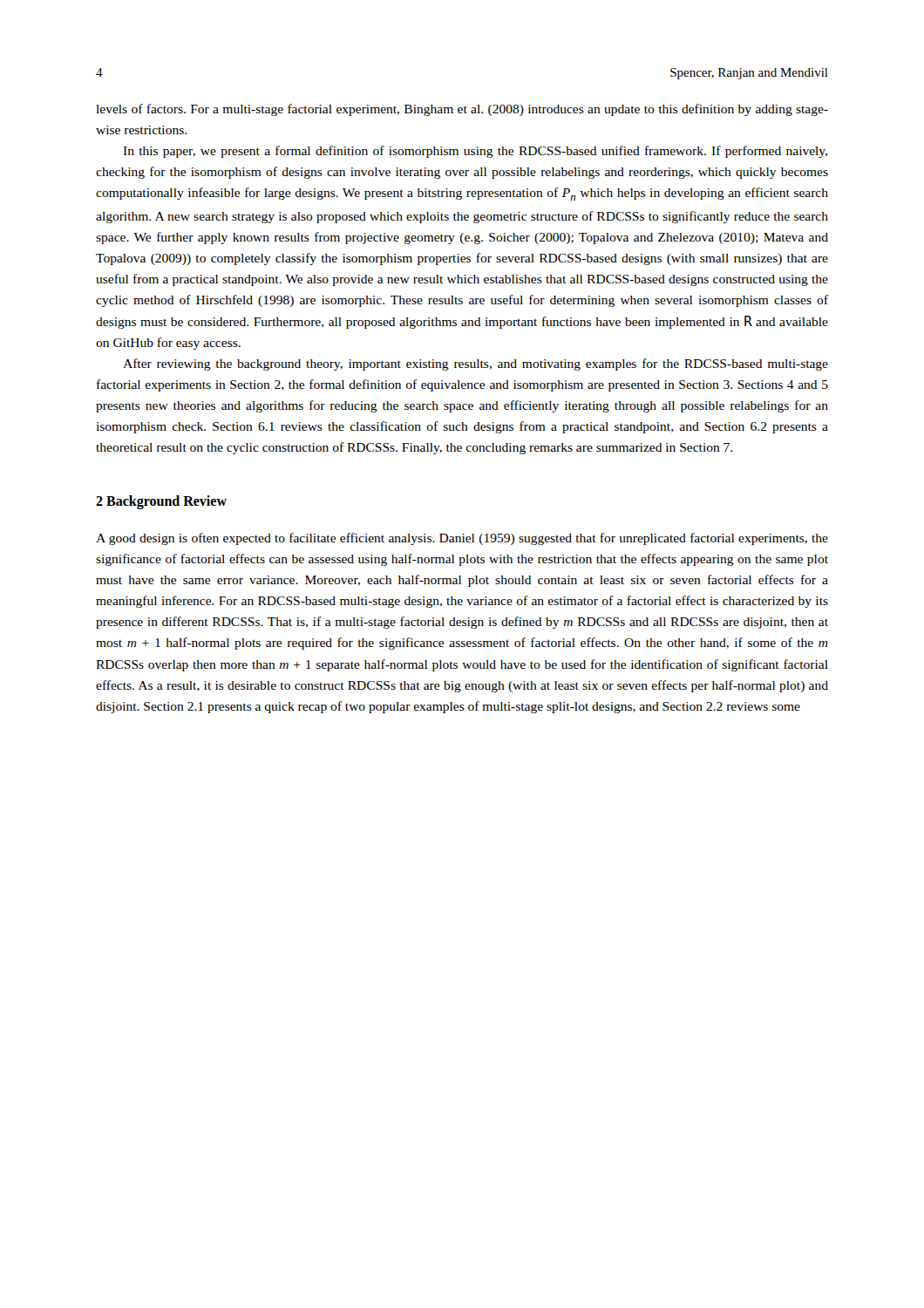The width and height of the screenshot is (924, 1308).
Task: Find the passage starting "2 Background Review"
Action: 161,501
